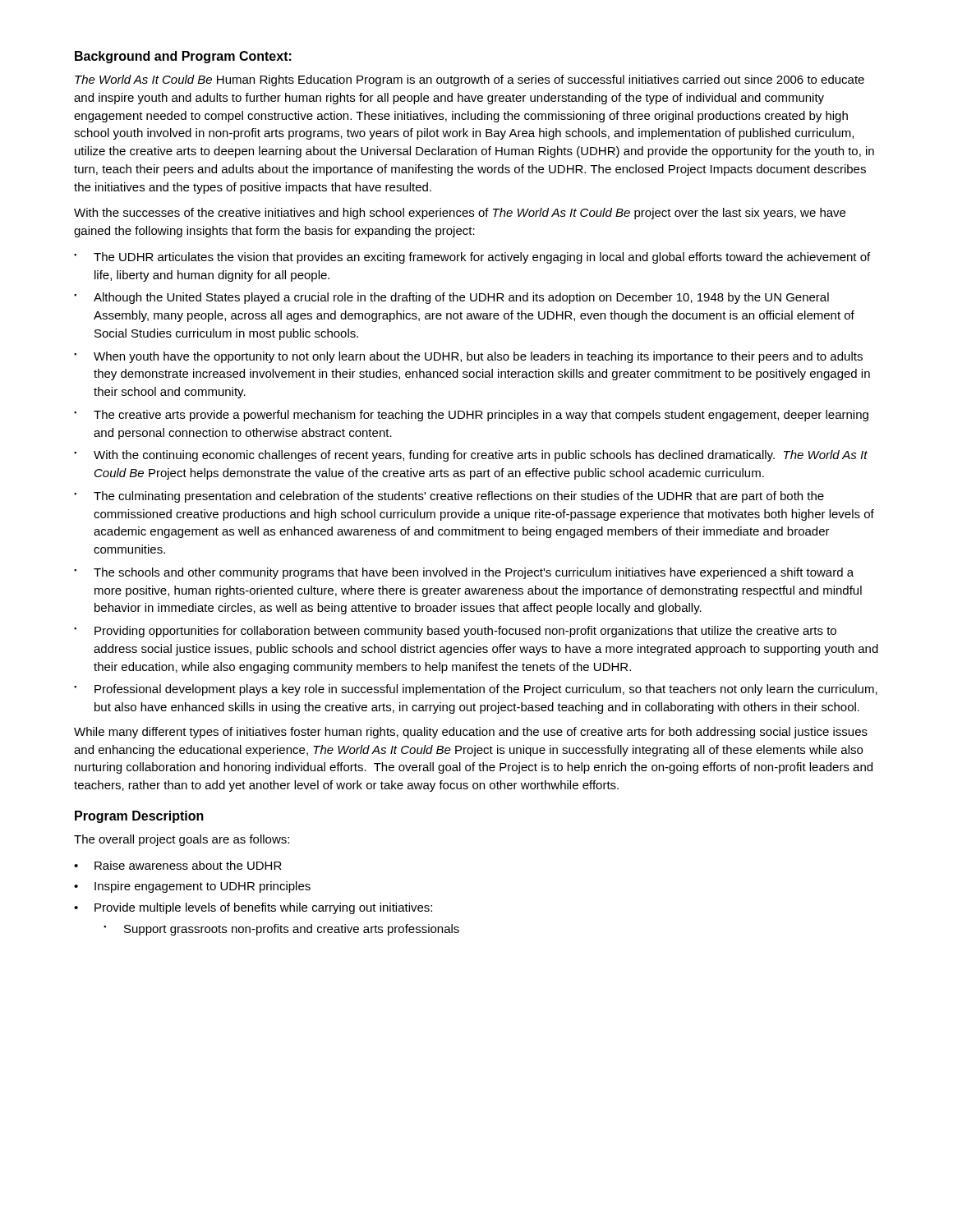
Task: Find the text block with the text "The overall project goals are as"
Action: (182, 839)
